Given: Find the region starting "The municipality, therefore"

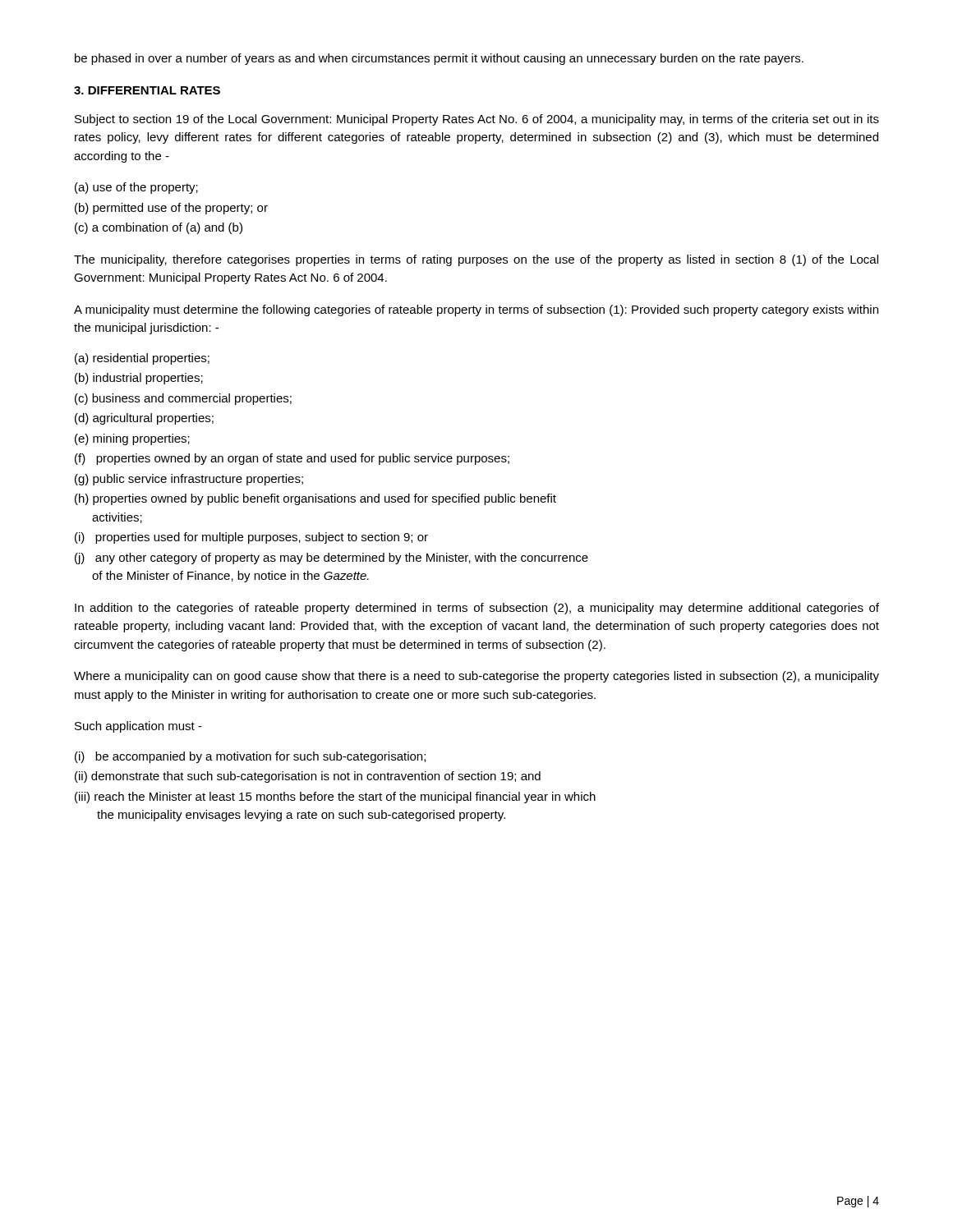Looking at the screenshot, I should [476, 269].
